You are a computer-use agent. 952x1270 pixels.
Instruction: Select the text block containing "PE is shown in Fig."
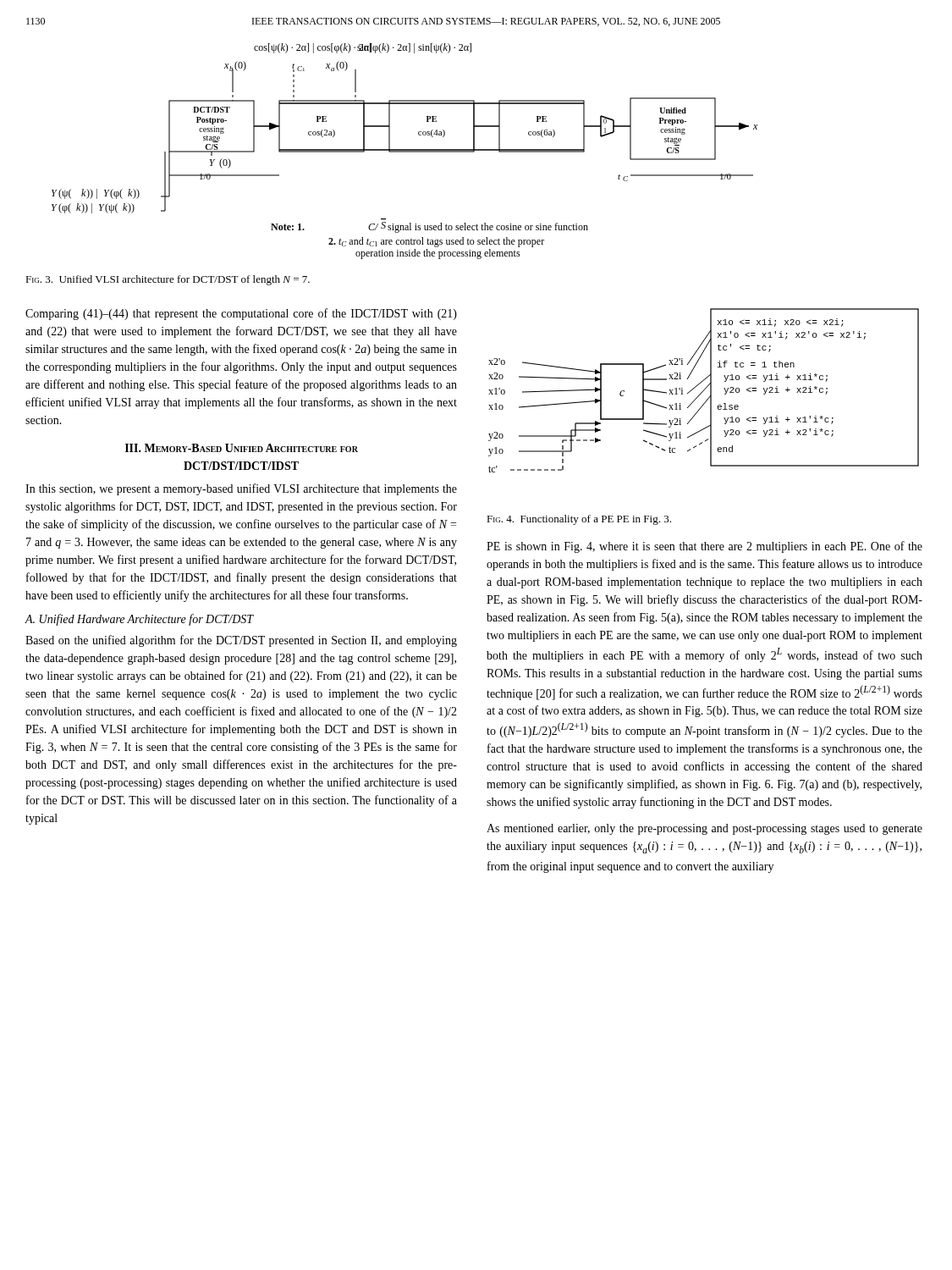click(704, 674)
